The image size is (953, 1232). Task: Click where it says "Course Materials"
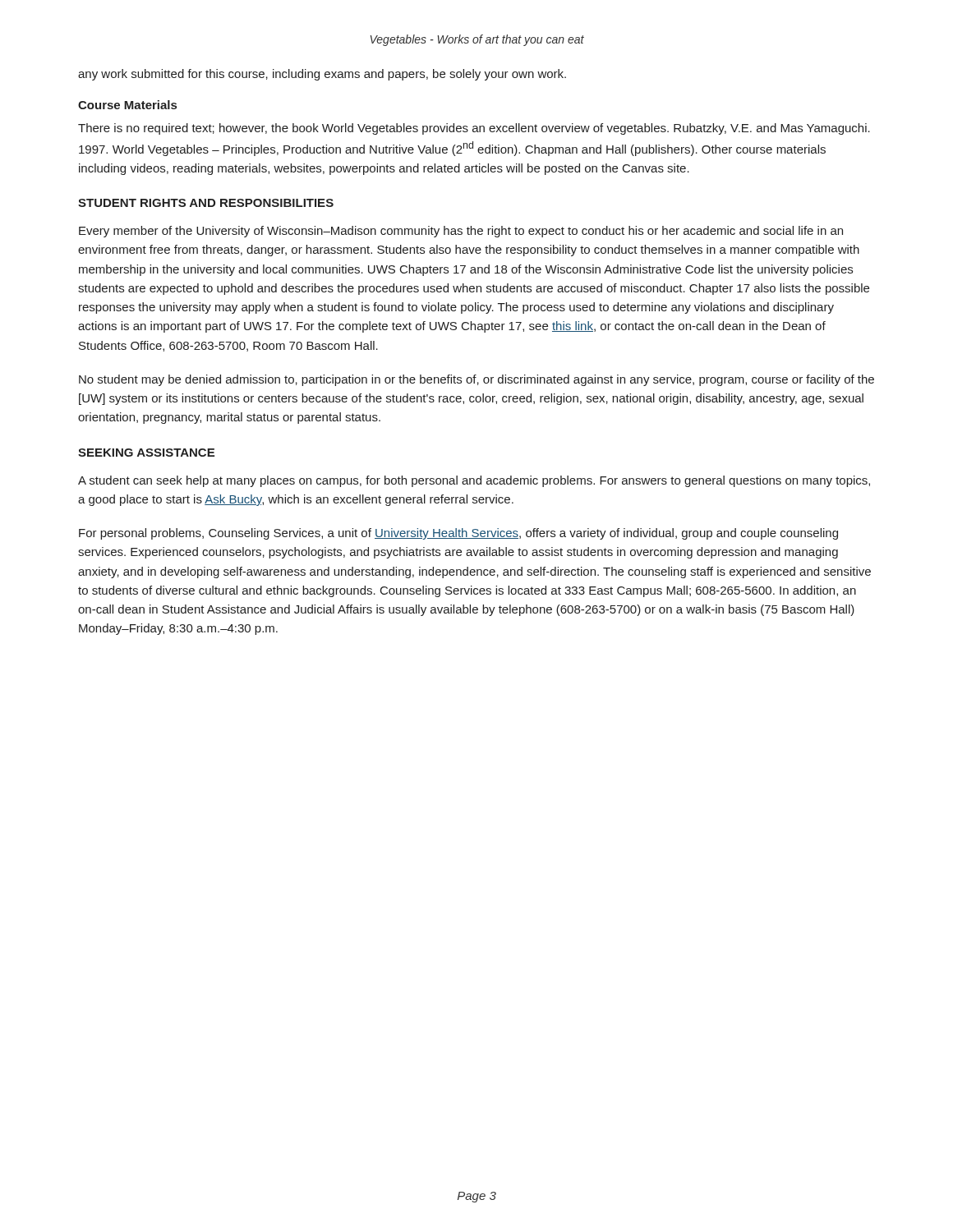(x=128, y=105)
